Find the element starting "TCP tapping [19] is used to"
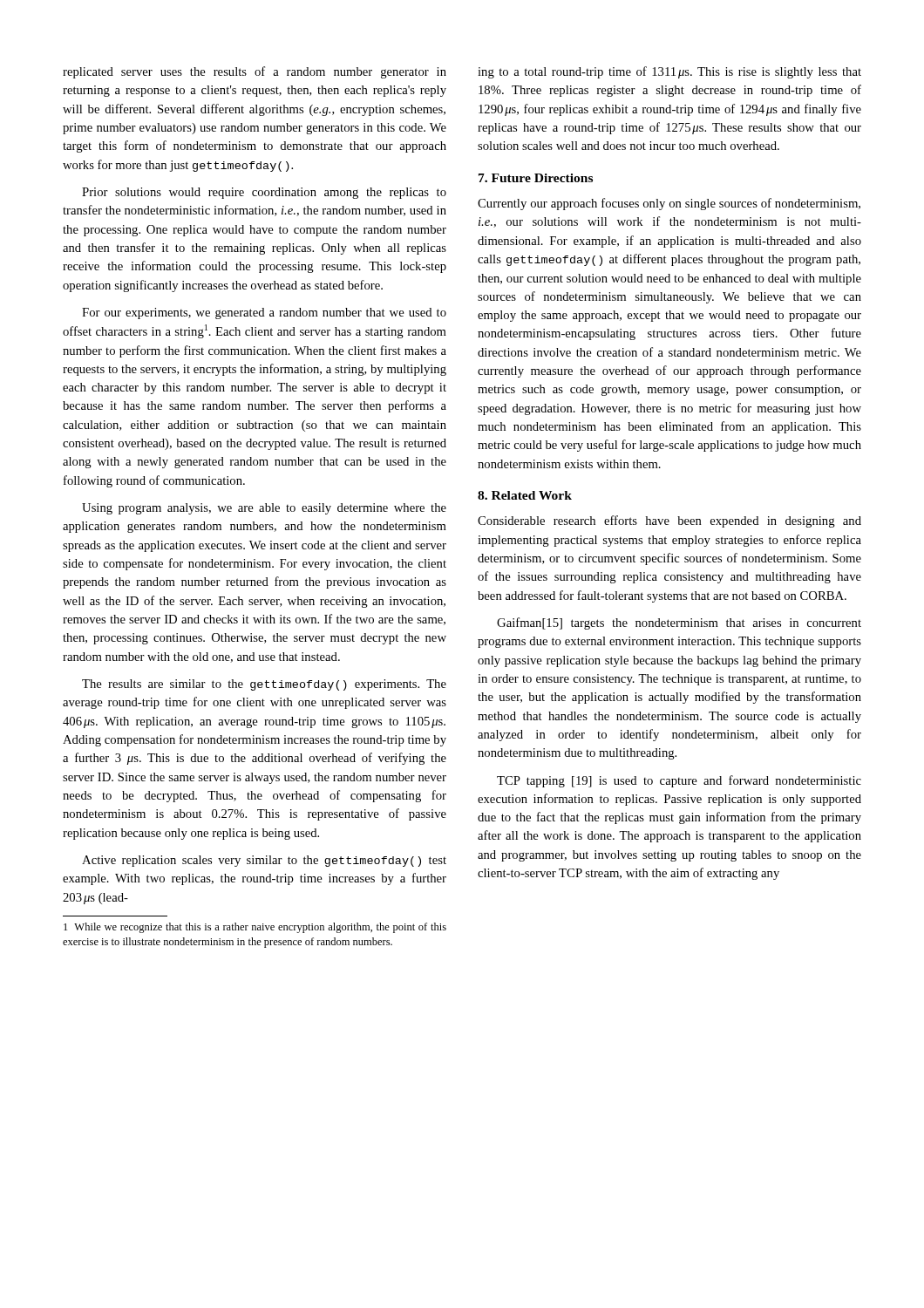Screen dimensions: 1308x924 click(669, 827)
